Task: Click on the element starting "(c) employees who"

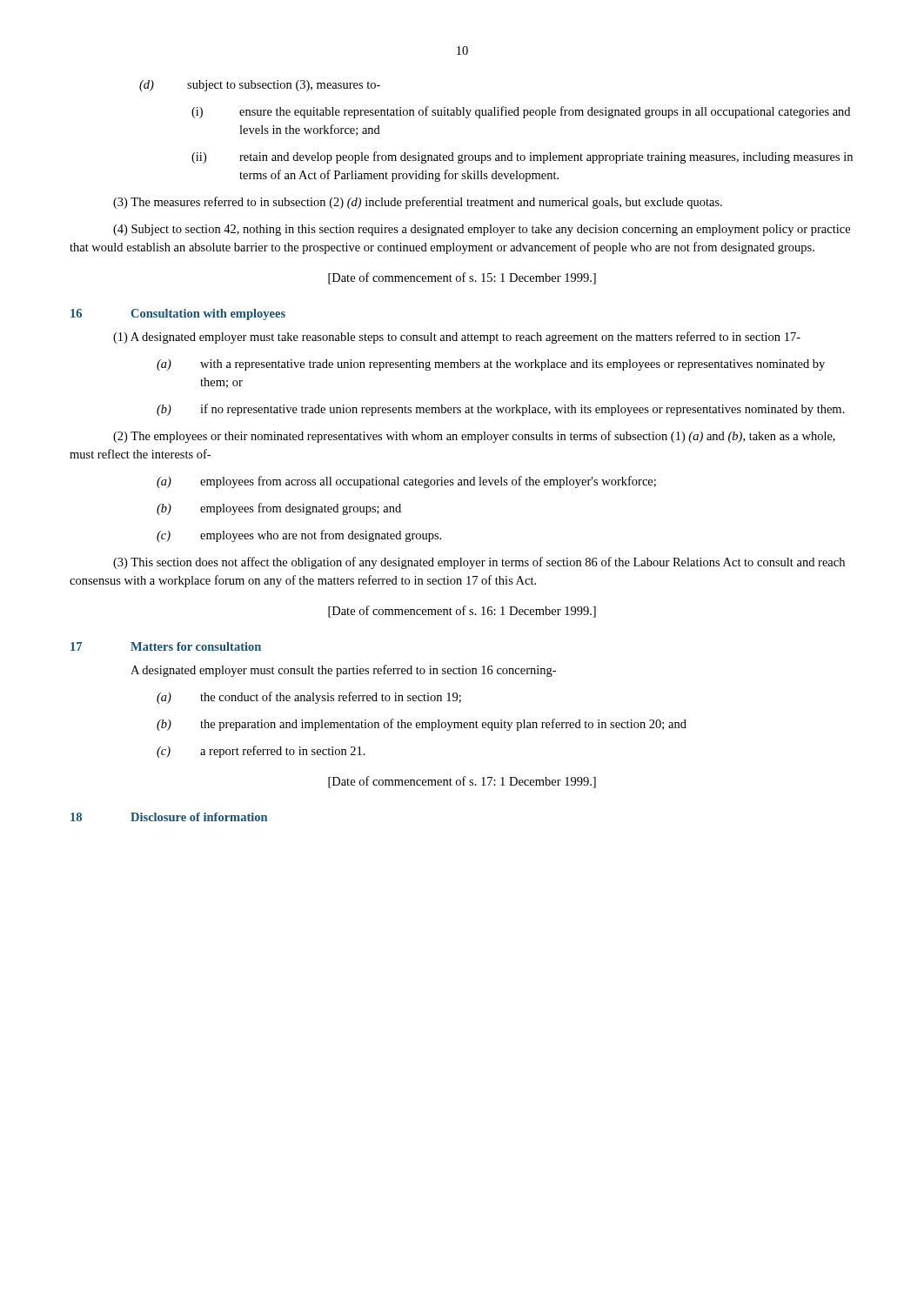Action: pyautogui.click(x=299, y=536)
